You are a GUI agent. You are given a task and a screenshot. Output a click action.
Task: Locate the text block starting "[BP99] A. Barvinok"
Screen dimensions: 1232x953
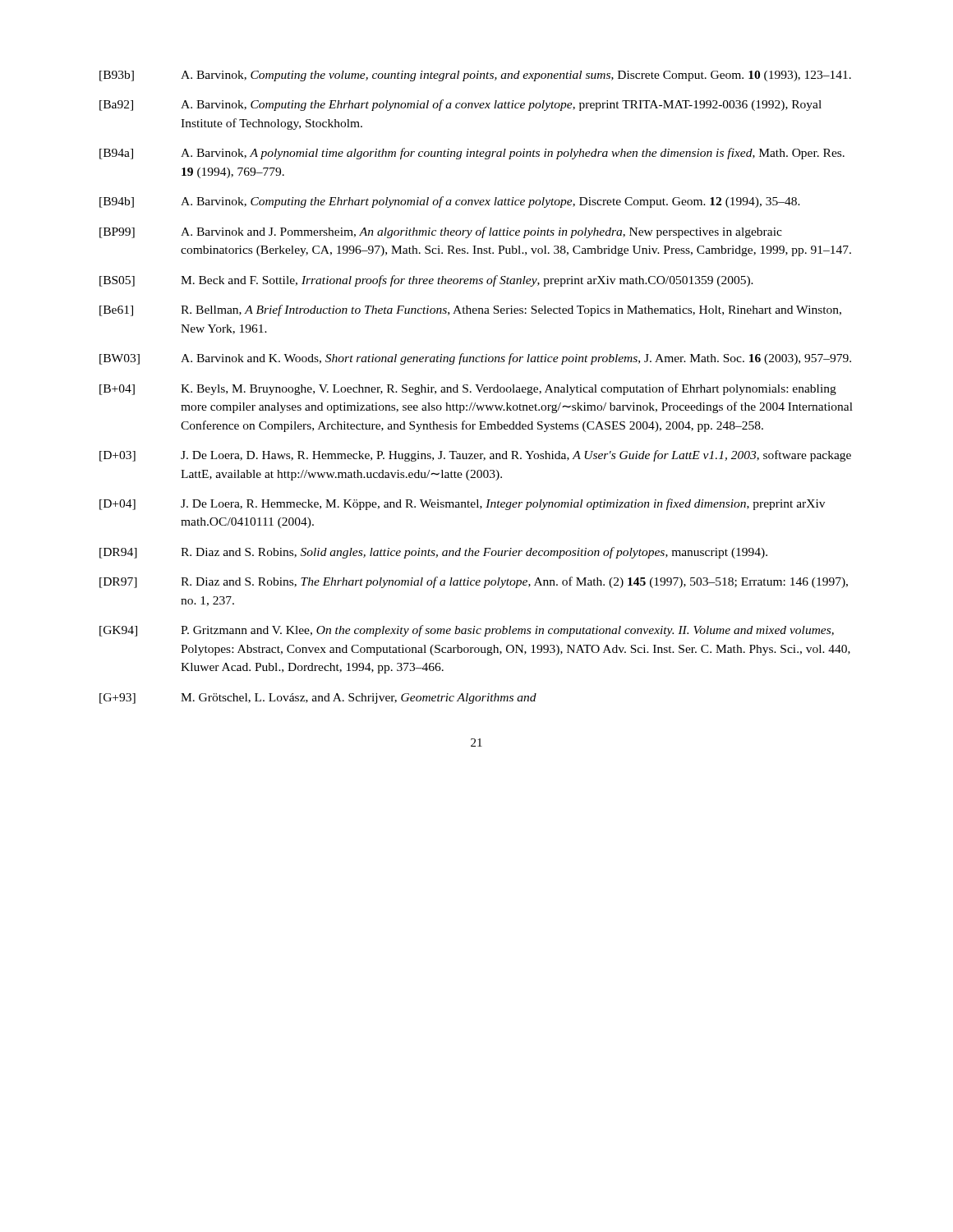tap(476, 247)
